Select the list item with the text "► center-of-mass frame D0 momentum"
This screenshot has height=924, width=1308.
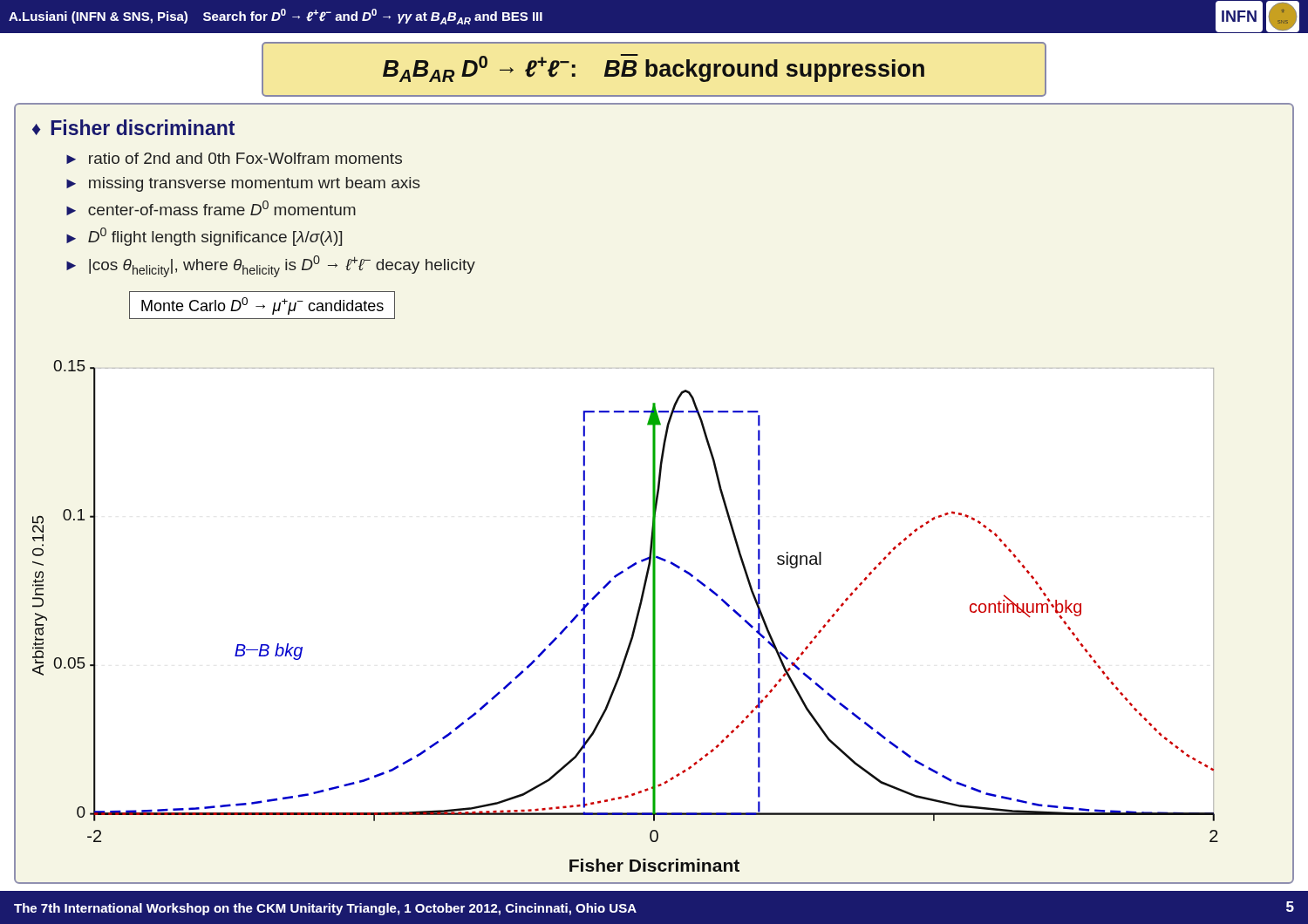[210, 209]
